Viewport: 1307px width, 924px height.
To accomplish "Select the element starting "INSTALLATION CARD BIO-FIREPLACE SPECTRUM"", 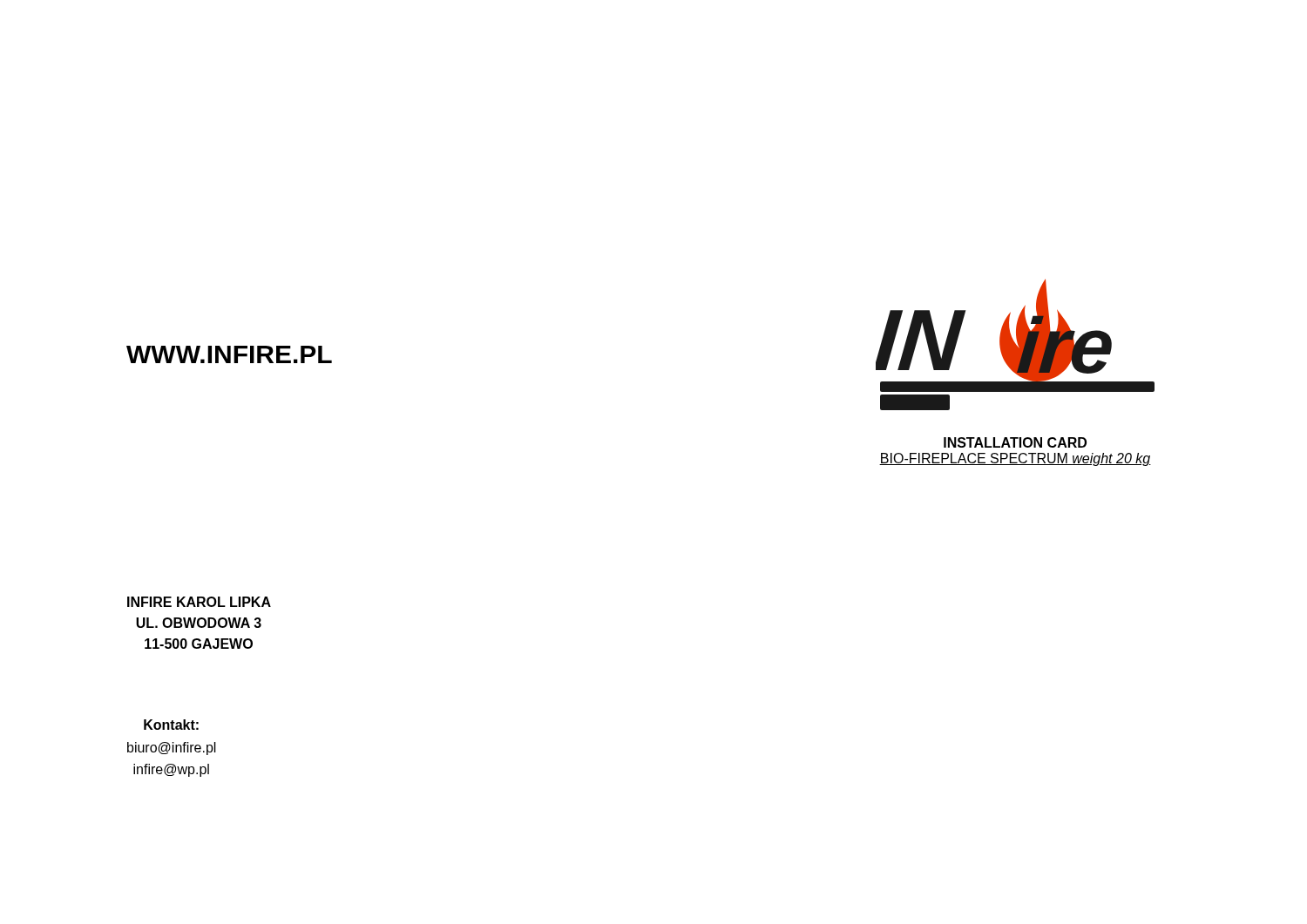I will point(1015,451).
